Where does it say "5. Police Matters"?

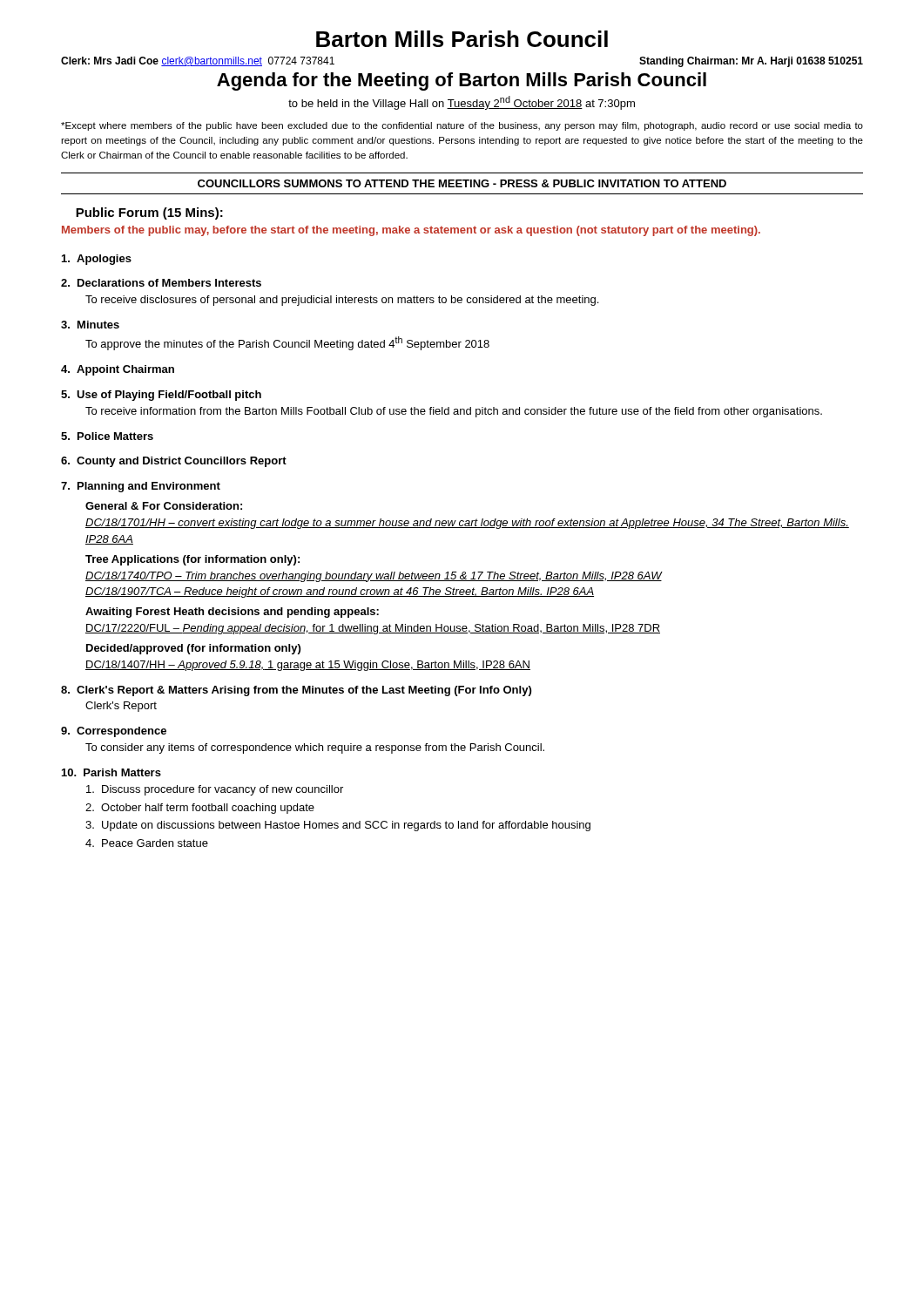(107, 436)
